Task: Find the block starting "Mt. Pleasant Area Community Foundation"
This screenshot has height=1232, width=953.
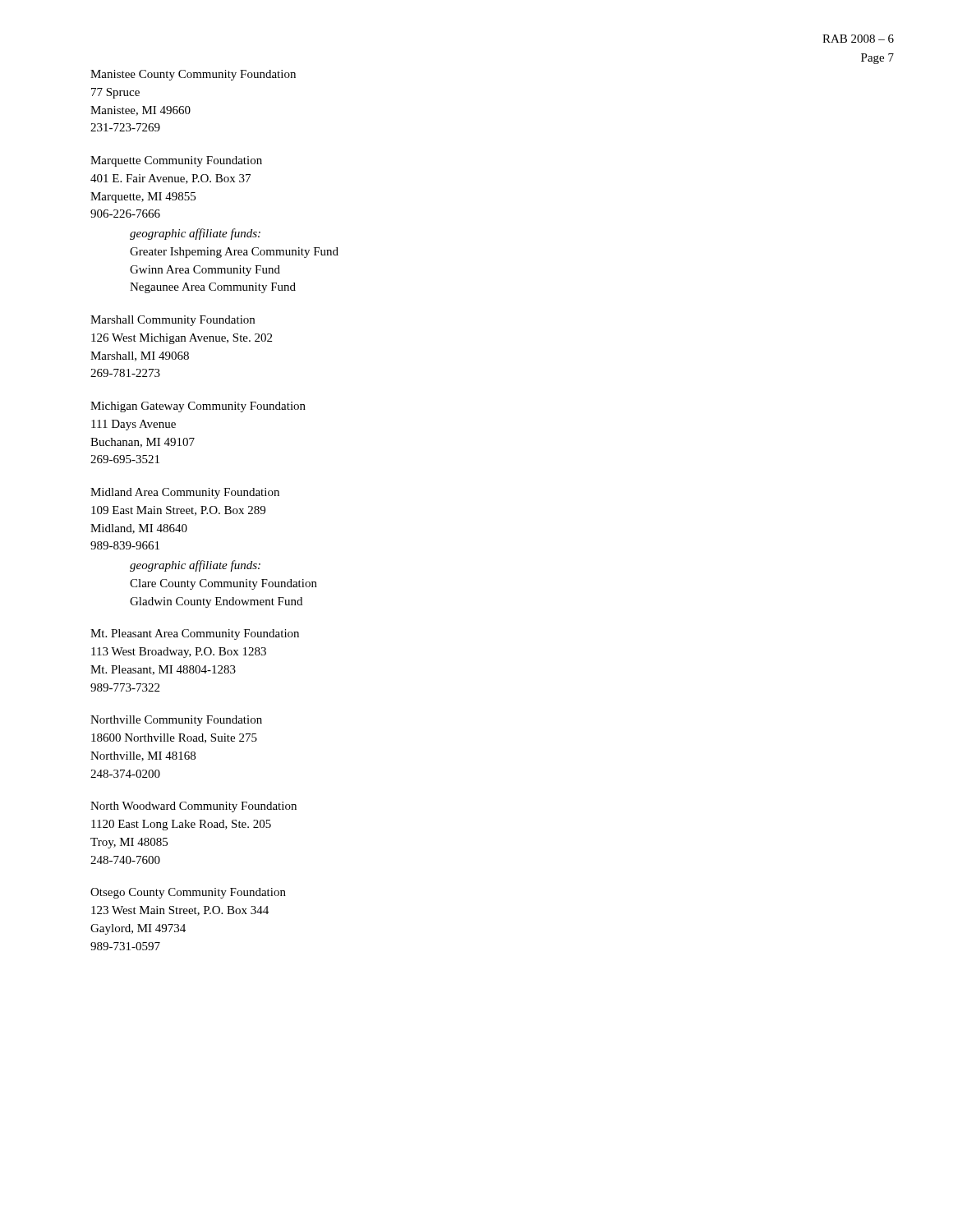Action: (x=195, y=660)
